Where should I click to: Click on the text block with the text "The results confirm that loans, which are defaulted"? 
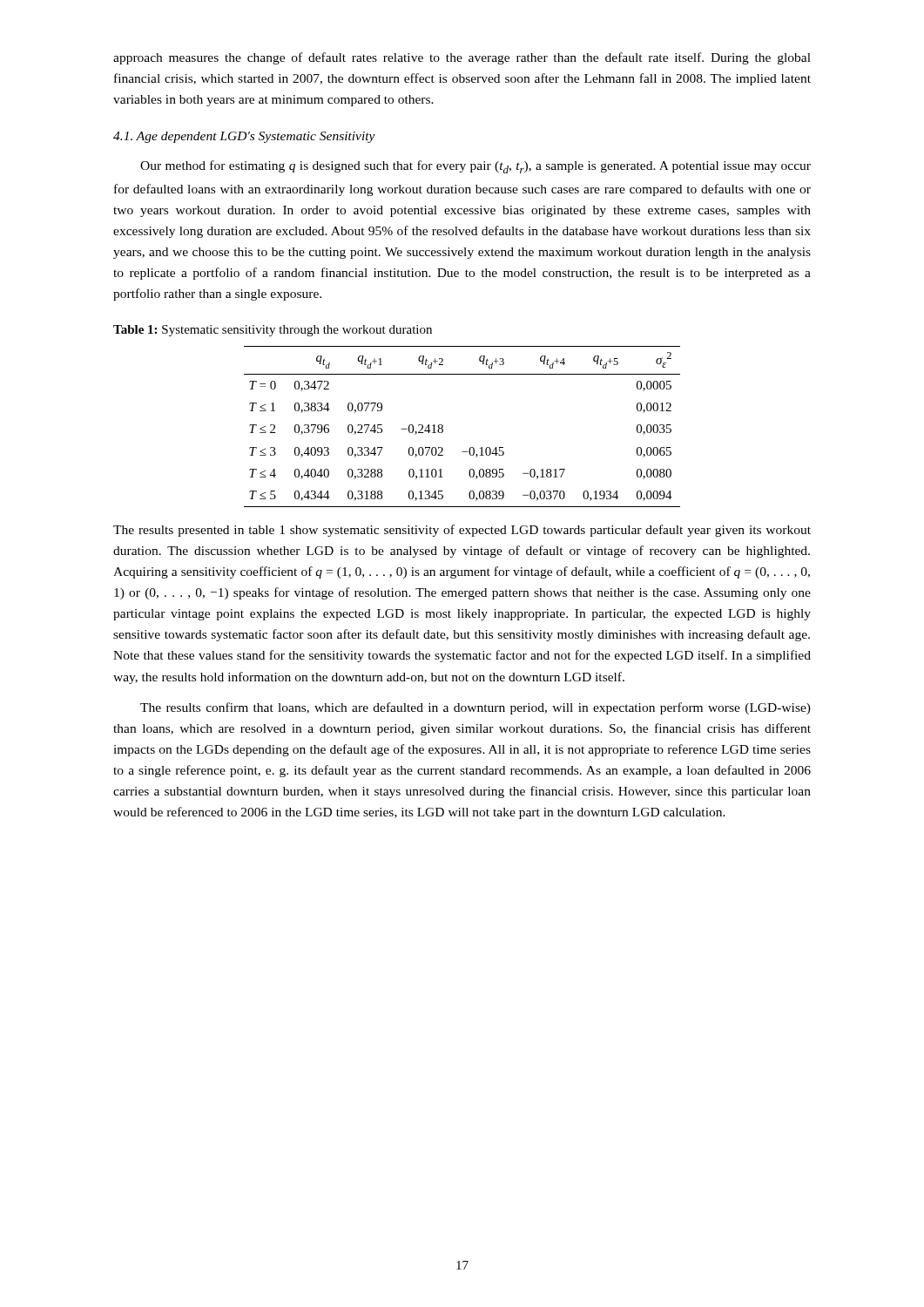pos(462,759)
